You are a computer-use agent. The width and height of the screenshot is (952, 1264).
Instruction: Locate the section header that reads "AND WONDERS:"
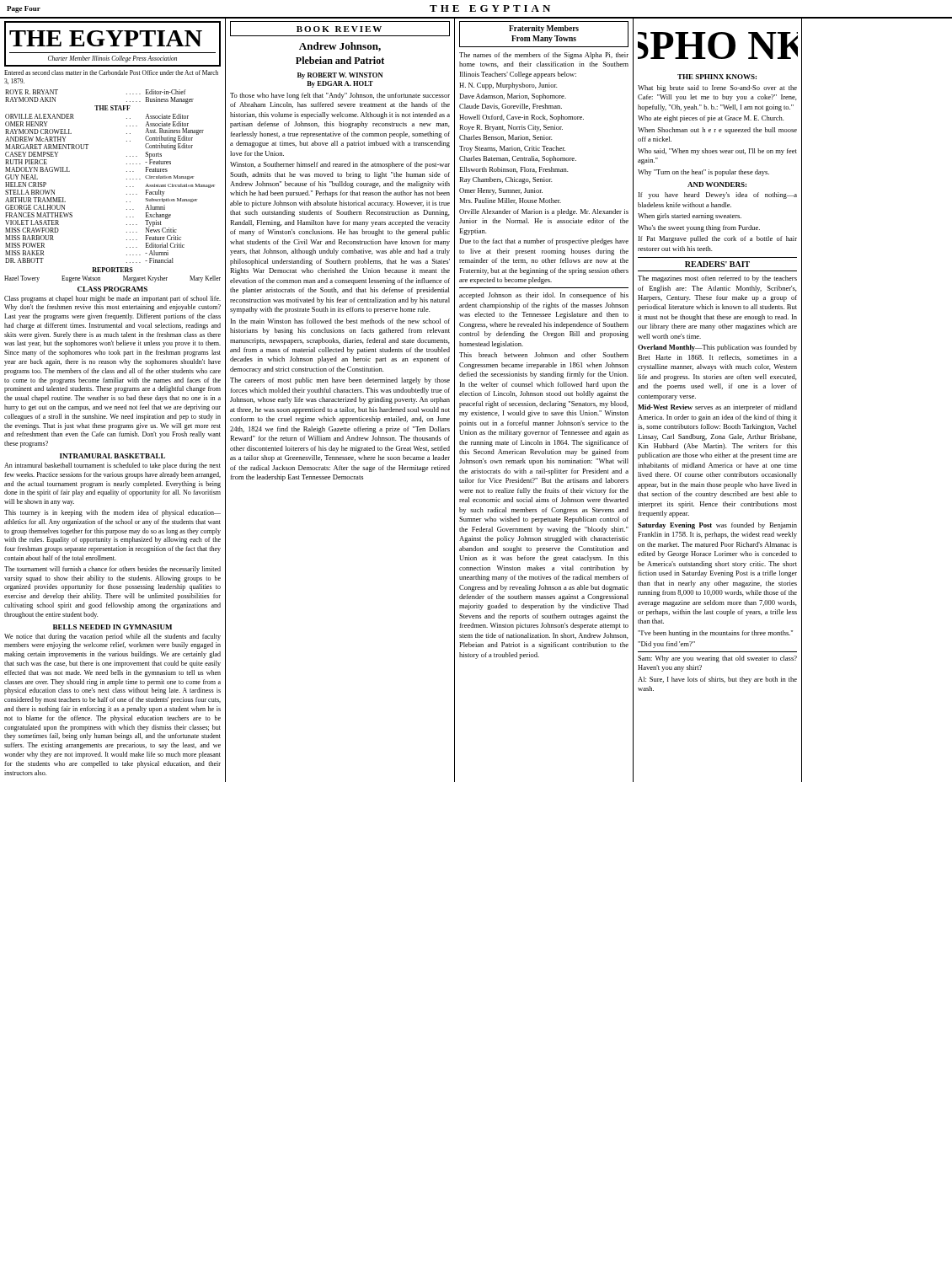(717, 185)
